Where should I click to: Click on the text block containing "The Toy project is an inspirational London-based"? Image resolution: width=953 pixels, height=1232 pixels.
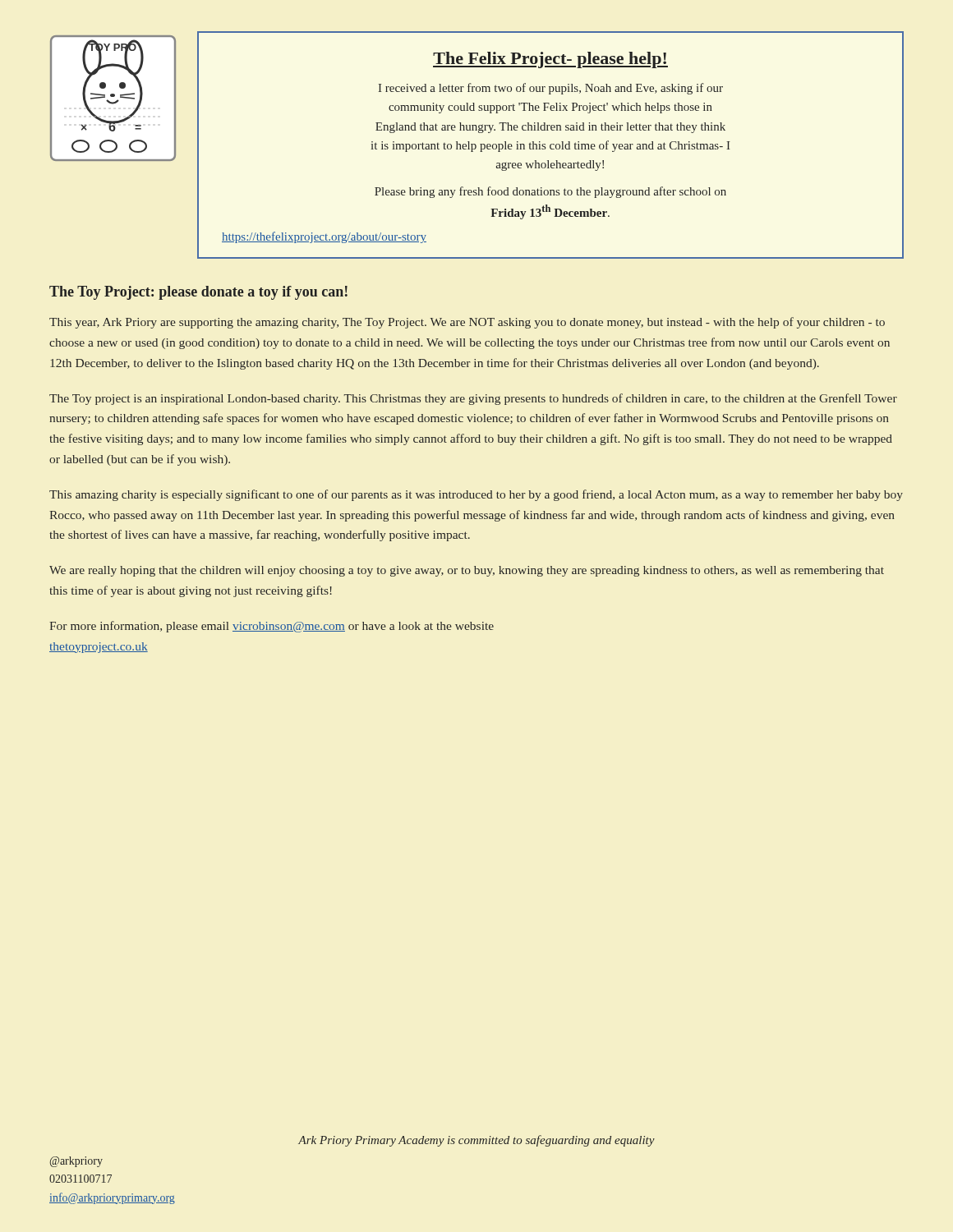point(473,428)
